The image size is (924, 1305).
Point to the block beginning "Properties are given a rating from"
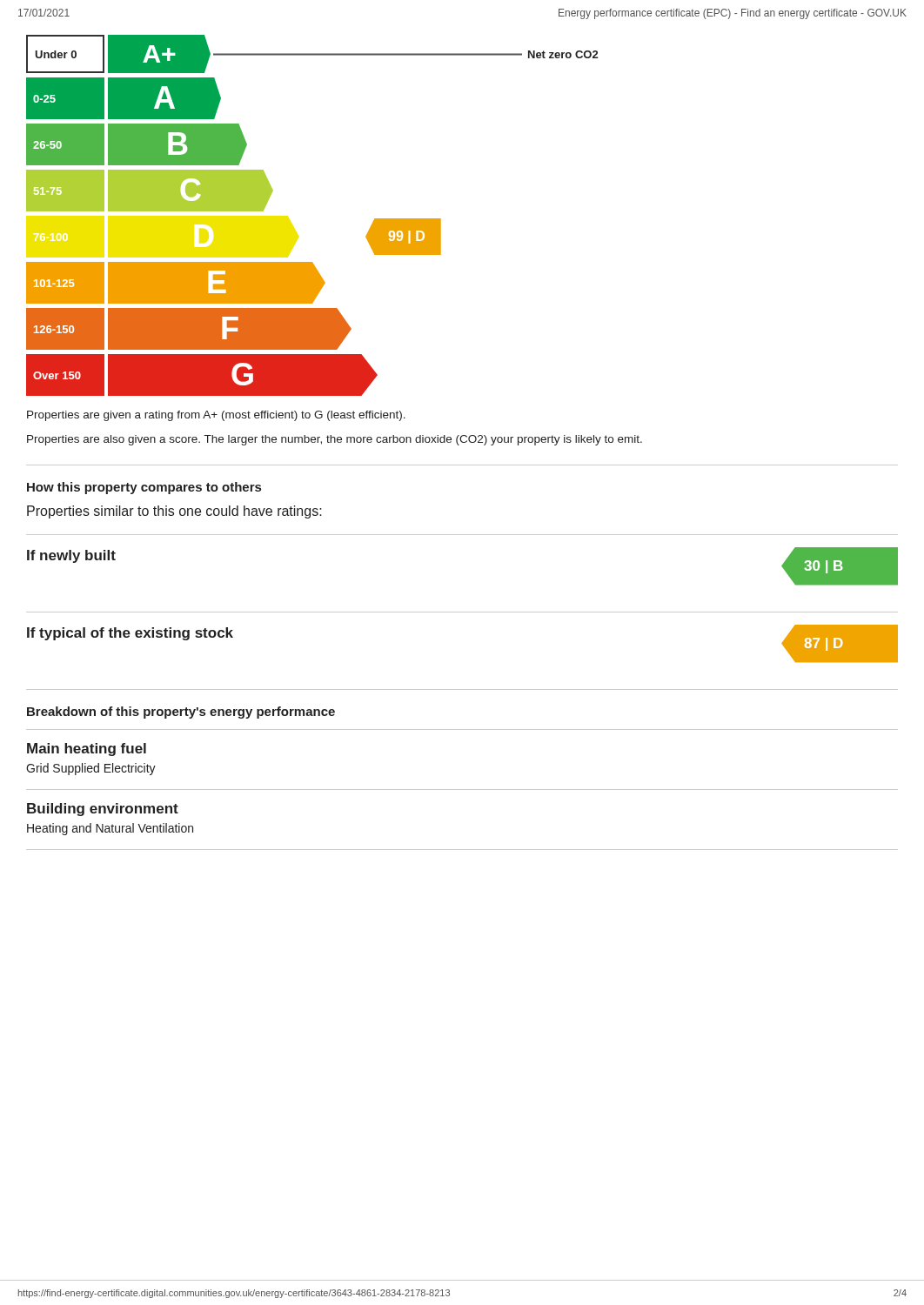[216, 415]
